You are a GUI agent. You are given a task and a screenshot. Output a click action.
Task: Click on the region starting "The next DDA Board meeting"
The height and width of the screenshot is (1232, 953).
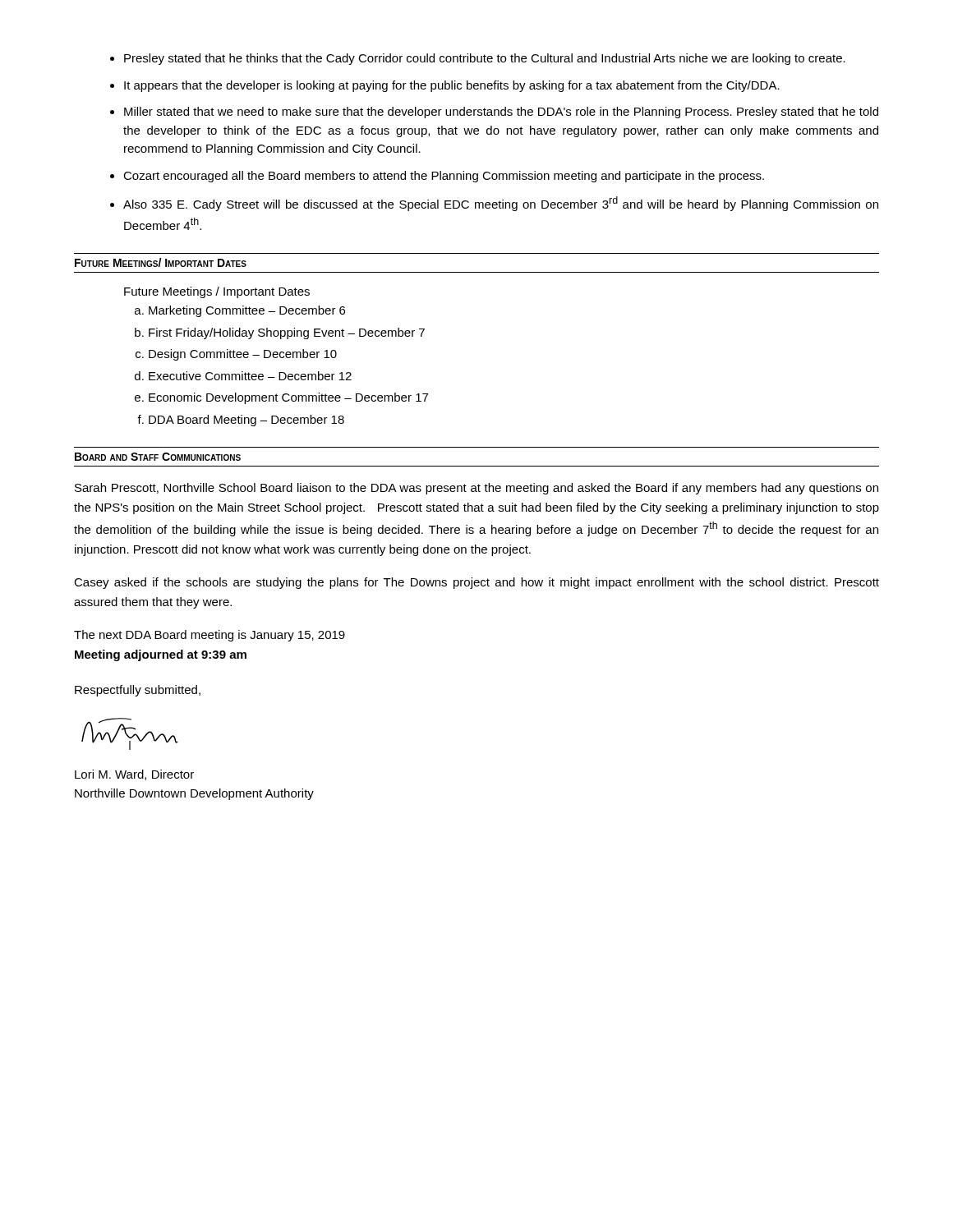[x=210, y=644]
